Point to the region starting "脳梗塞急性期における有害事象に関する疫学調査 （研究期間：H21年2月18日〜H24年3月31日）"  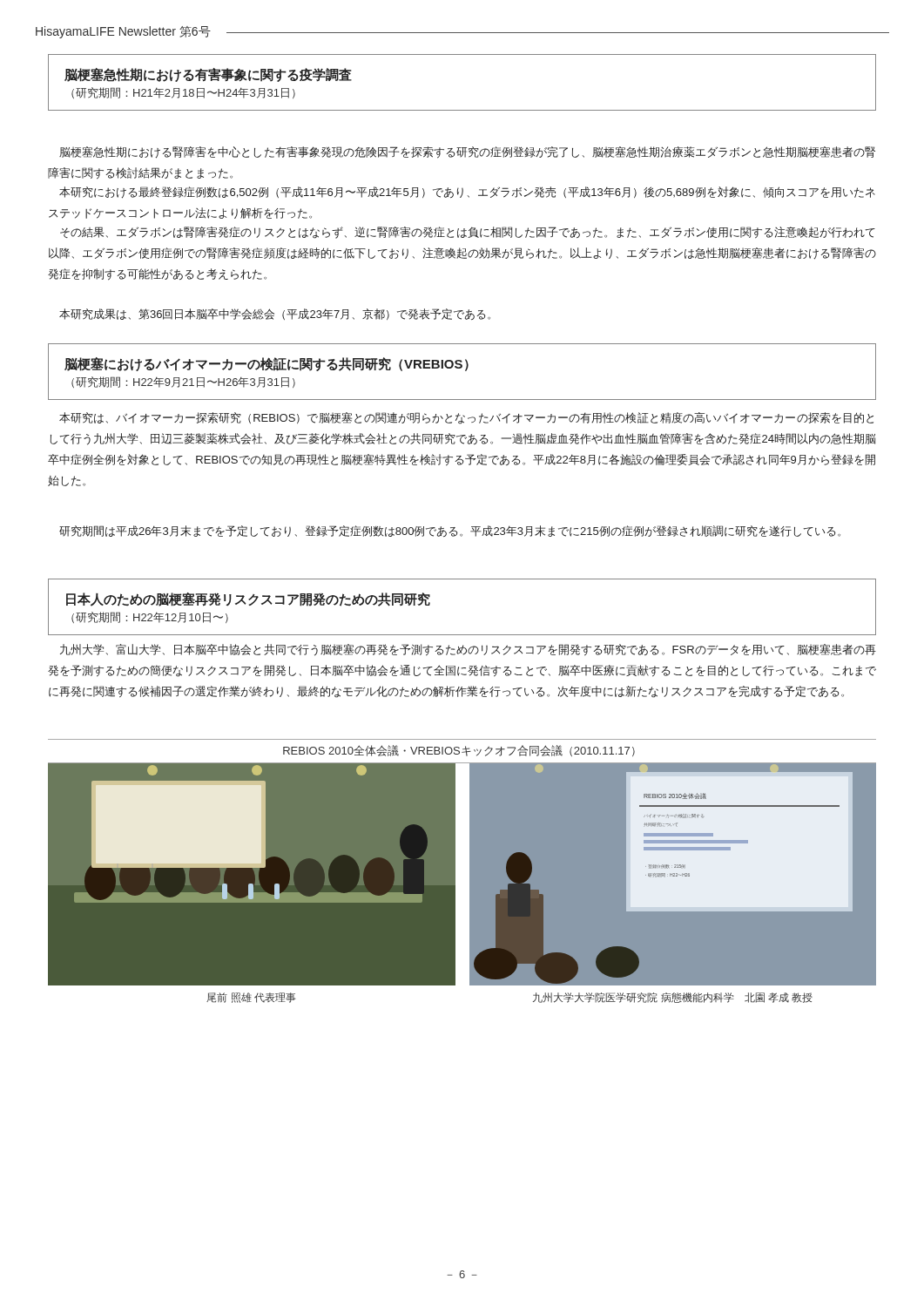point(208,75)
